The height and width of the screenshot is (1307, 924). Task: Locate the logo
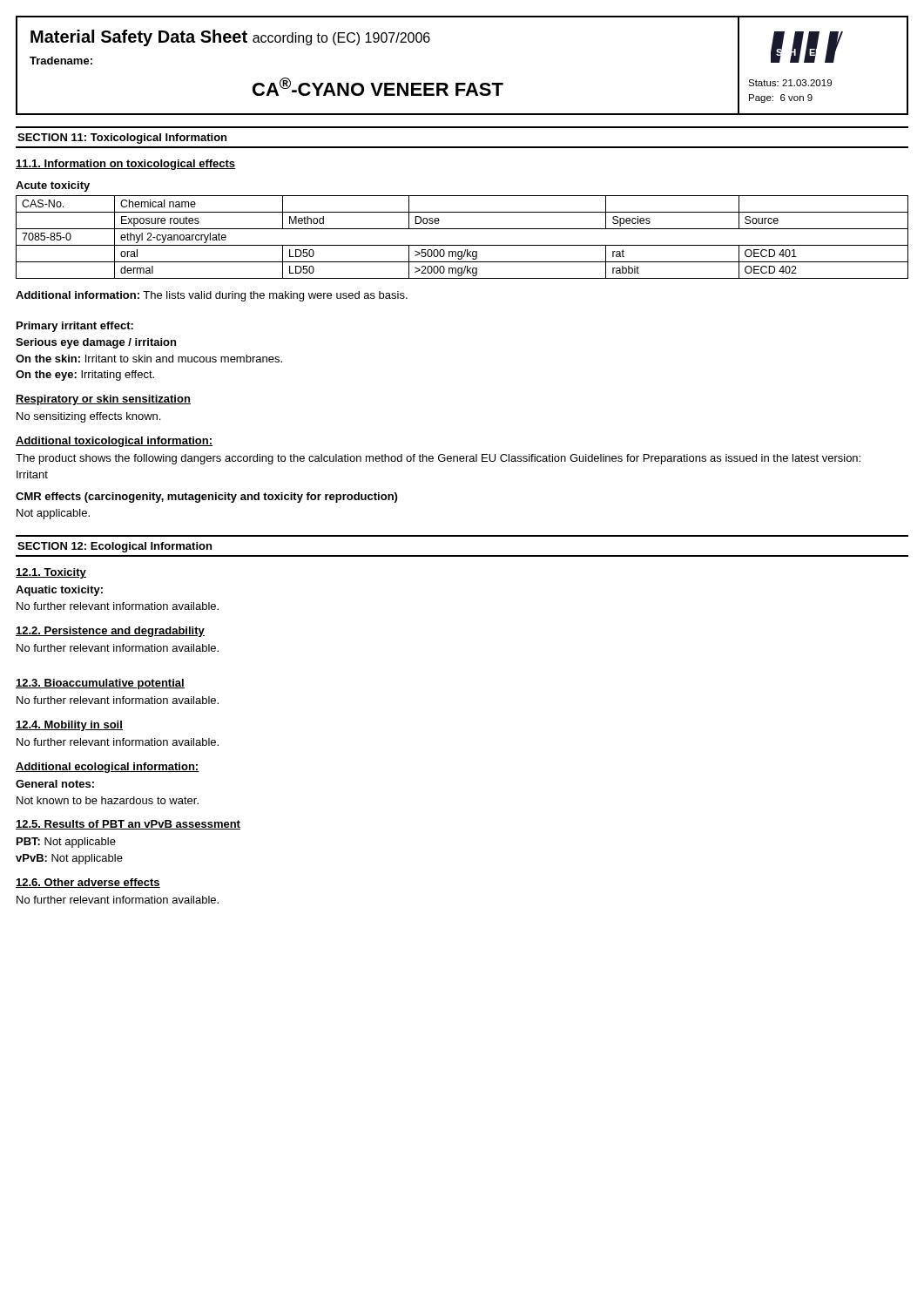tap(823, 48)
